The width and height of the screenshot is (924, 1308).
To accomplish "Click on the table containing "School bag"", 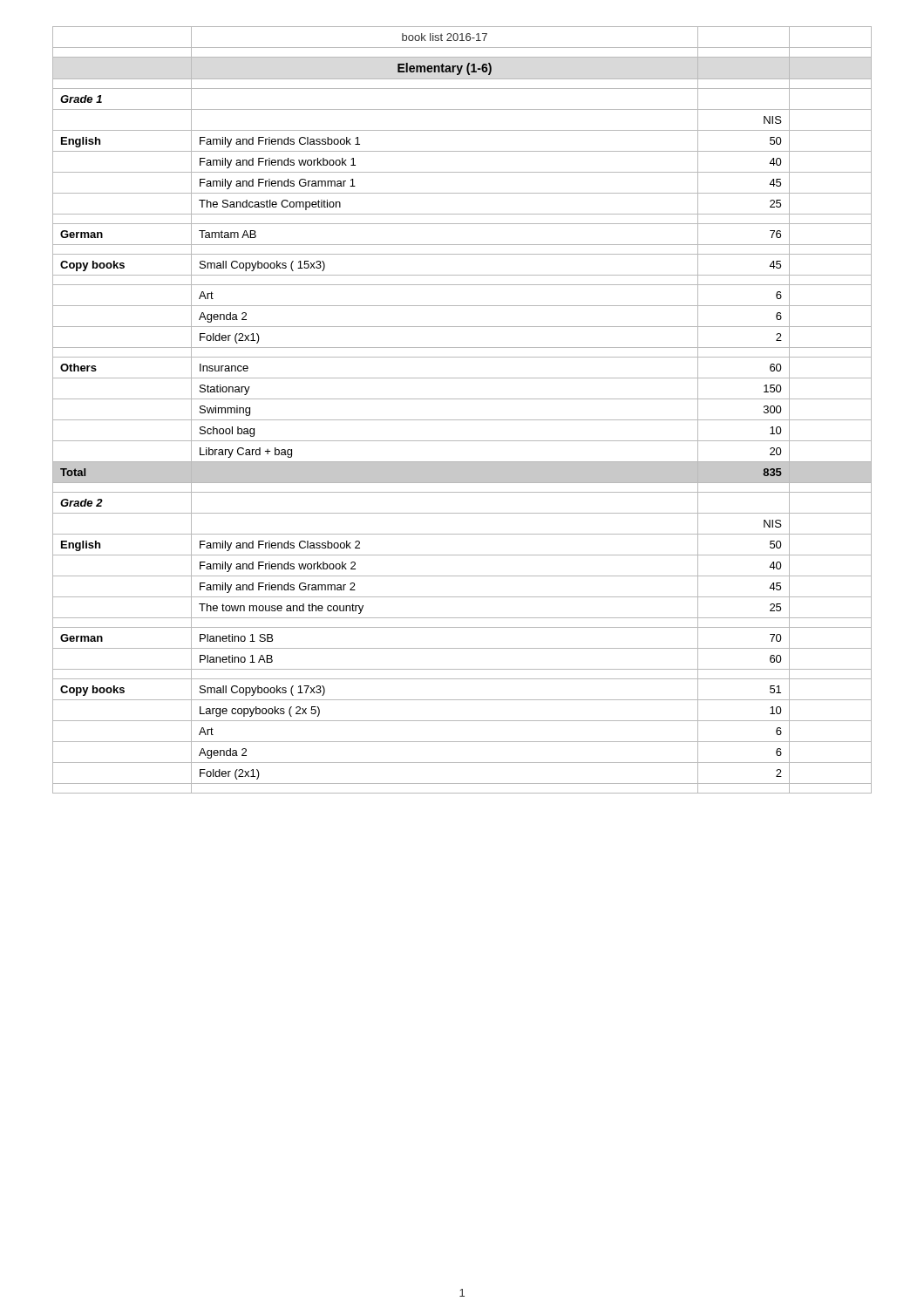I will pyautogui.click(x=462, y=410).
